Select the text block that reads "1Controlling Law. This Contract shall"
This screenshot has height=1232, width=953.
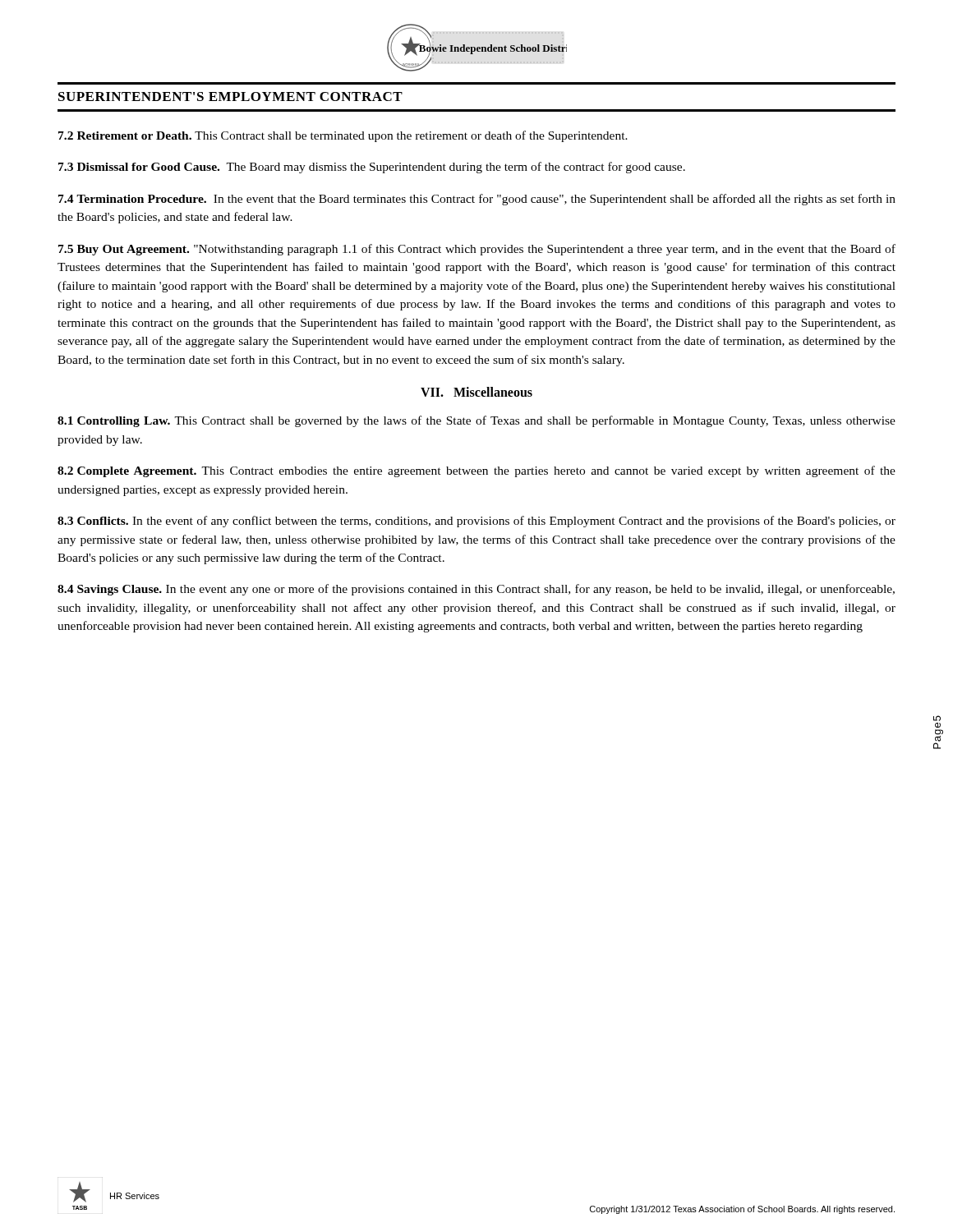(476, 429)
